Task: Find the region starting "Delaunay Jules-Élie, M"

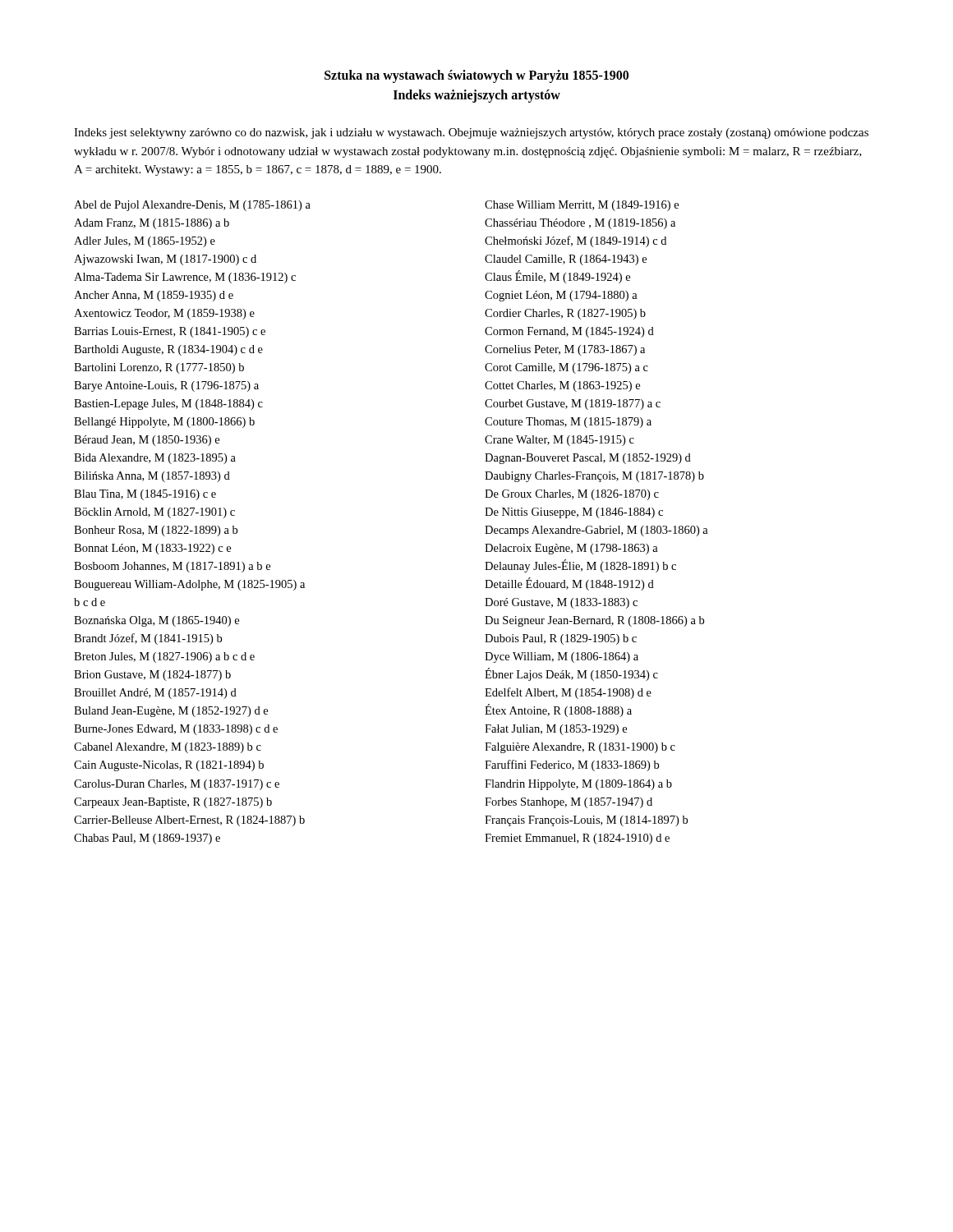Action: (581, 566)
